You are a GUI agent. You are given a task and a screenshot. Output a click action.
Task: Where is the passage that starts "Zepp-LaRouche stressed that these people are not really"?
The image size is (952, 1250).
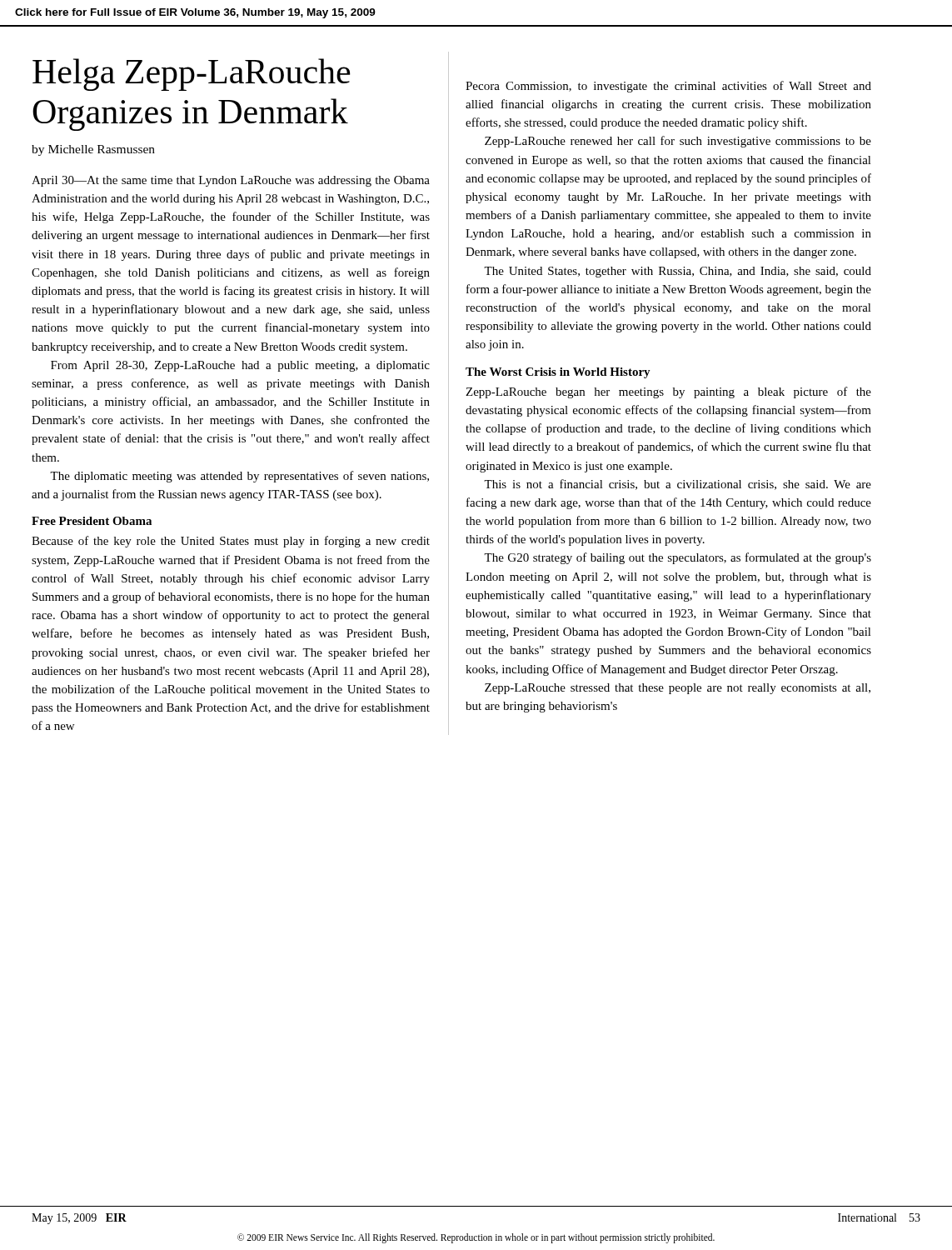[668, 697]
